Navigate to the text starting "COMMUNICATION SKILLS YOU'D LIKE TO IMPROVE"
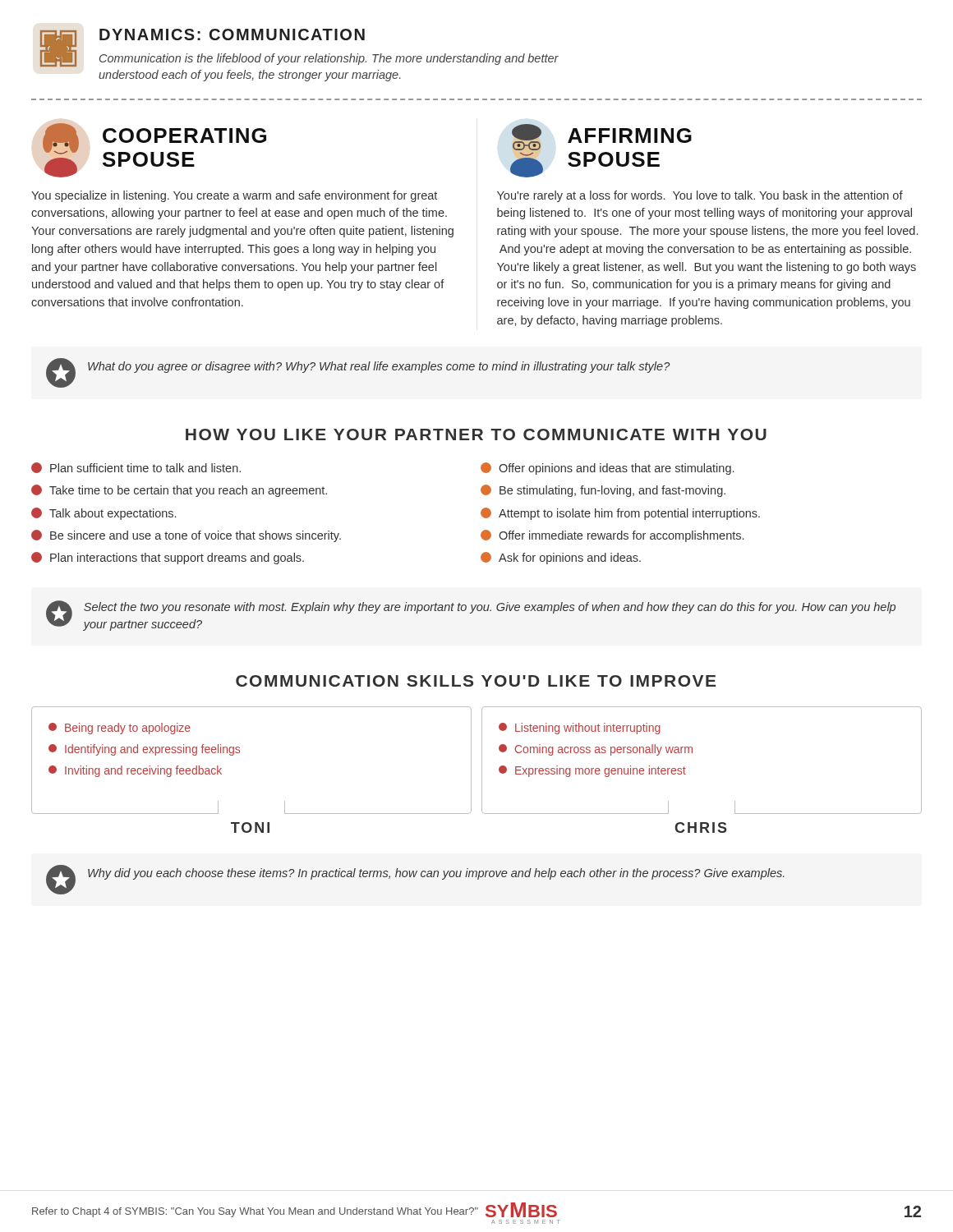The image size is (953, 1232). tap(476, 680)
